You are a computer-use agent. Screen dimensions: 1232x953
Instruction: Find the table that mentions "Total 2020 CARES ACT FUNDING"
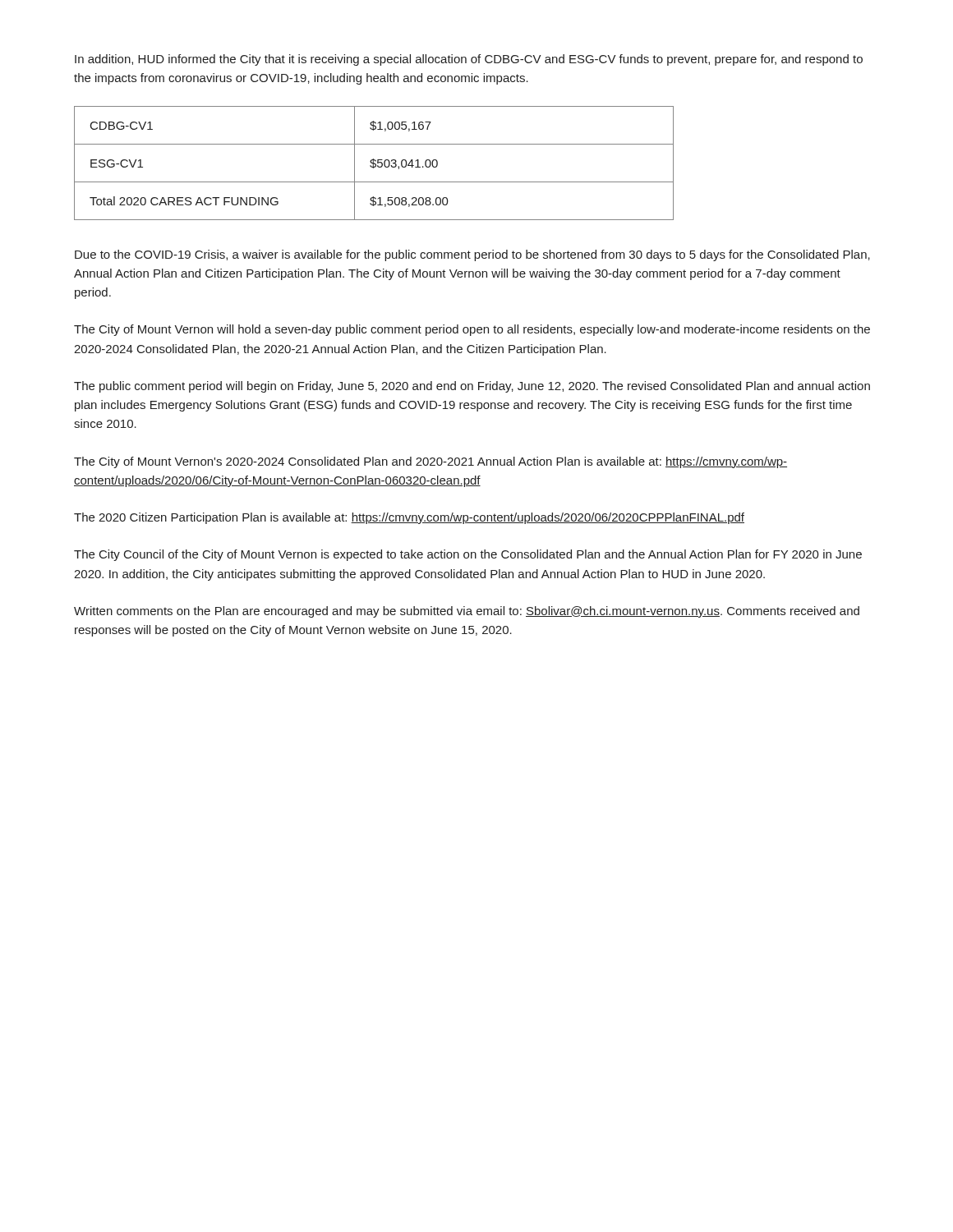pos(476,163)
